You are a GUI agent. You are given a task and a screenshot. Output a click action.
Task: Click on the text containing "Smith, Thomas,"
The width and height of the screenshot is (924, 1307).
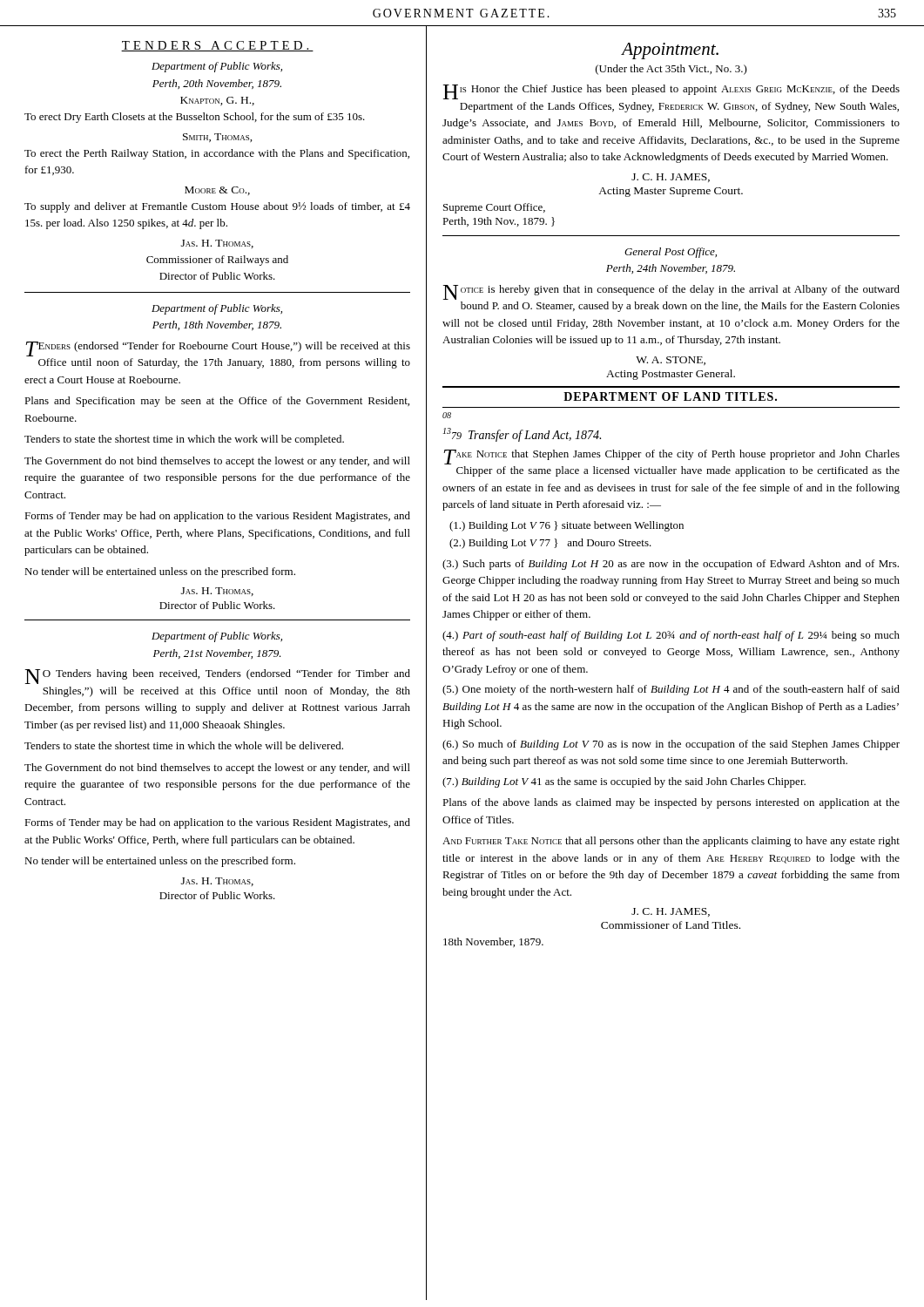[217, 136]
